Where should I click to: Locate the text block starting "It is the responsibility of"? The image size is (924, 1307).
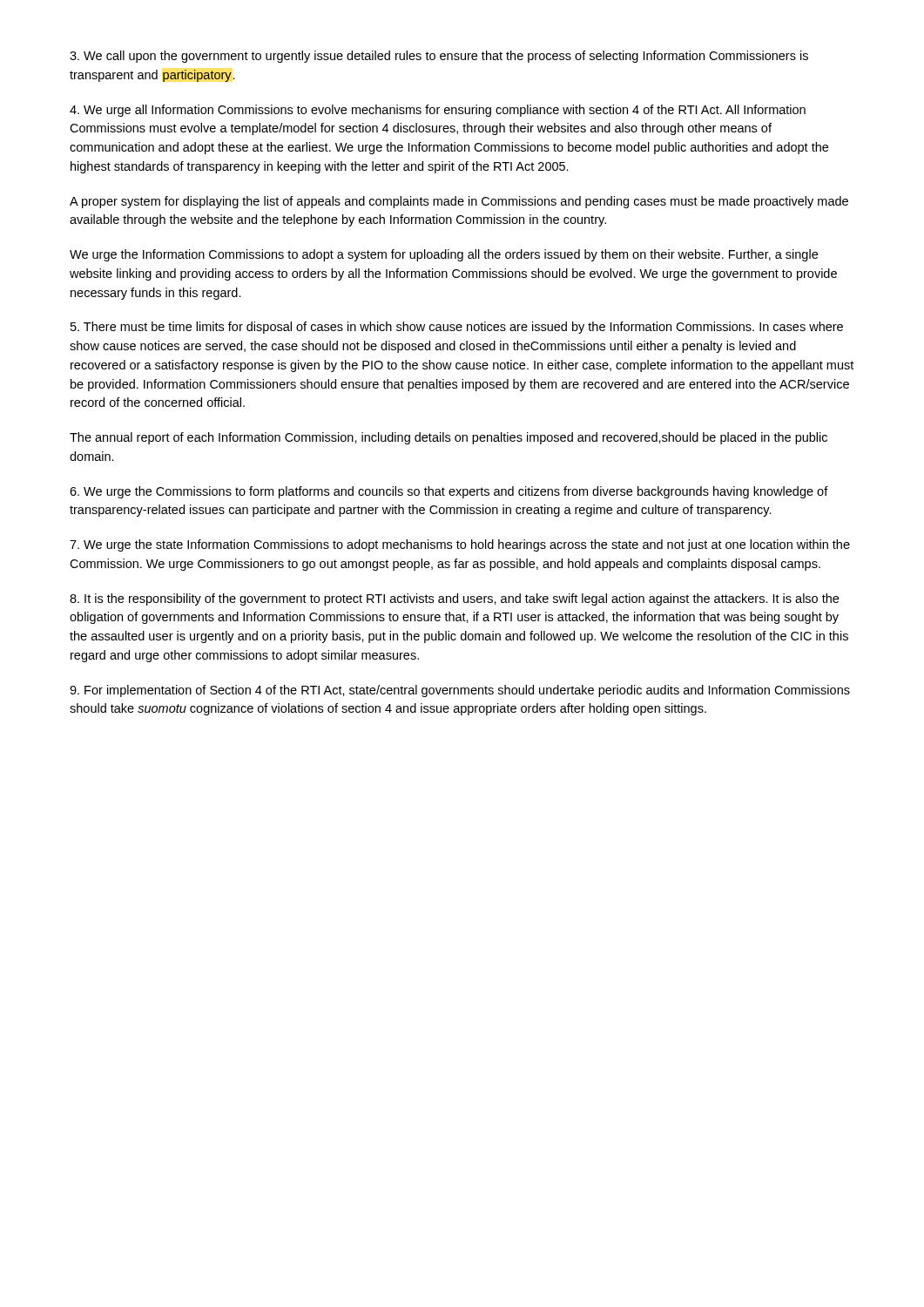point(459,627)
